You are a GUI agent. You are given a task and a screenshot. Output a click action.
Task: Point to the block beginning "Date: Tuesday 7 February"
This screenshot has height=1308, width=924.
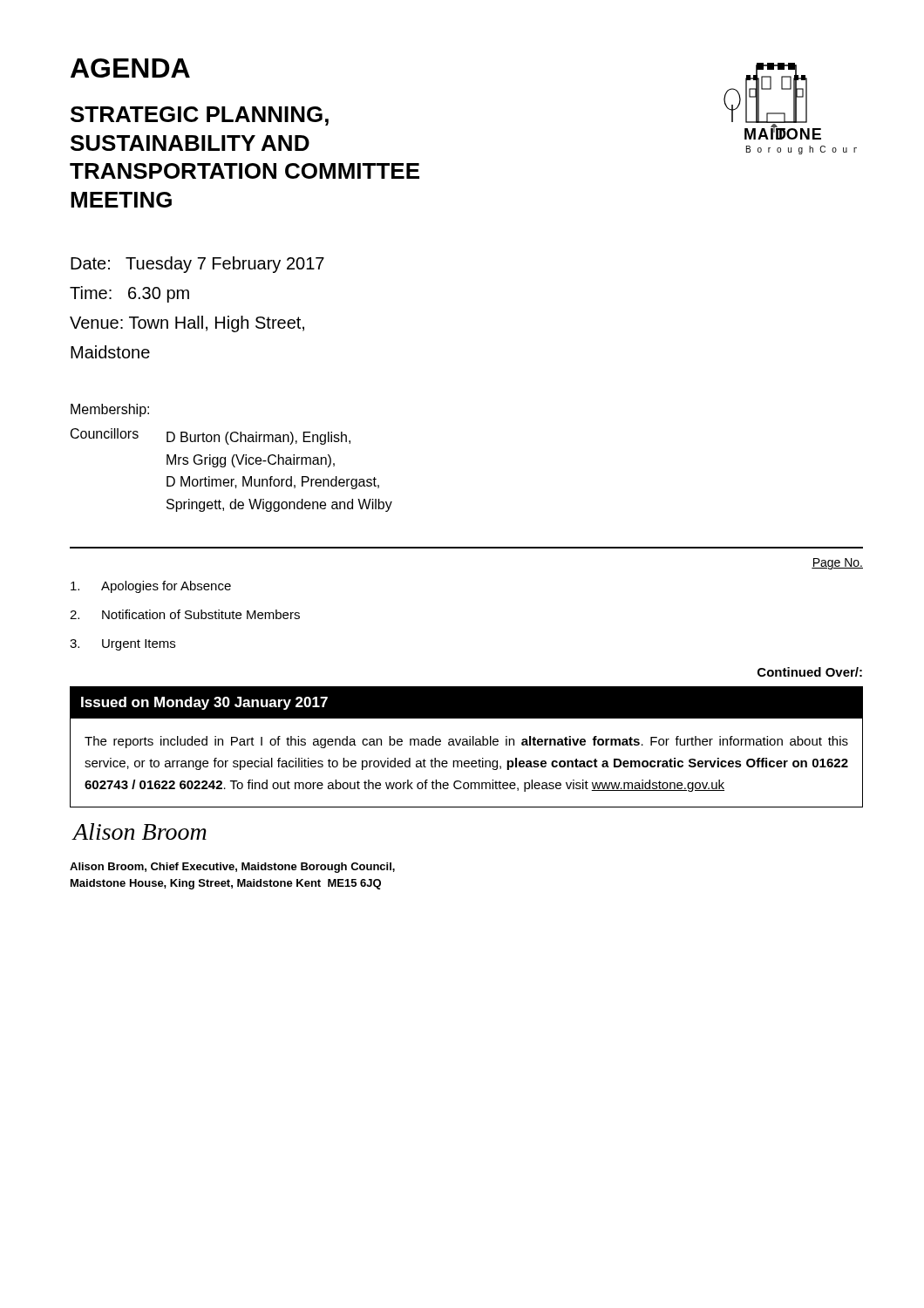coord(197,308)
